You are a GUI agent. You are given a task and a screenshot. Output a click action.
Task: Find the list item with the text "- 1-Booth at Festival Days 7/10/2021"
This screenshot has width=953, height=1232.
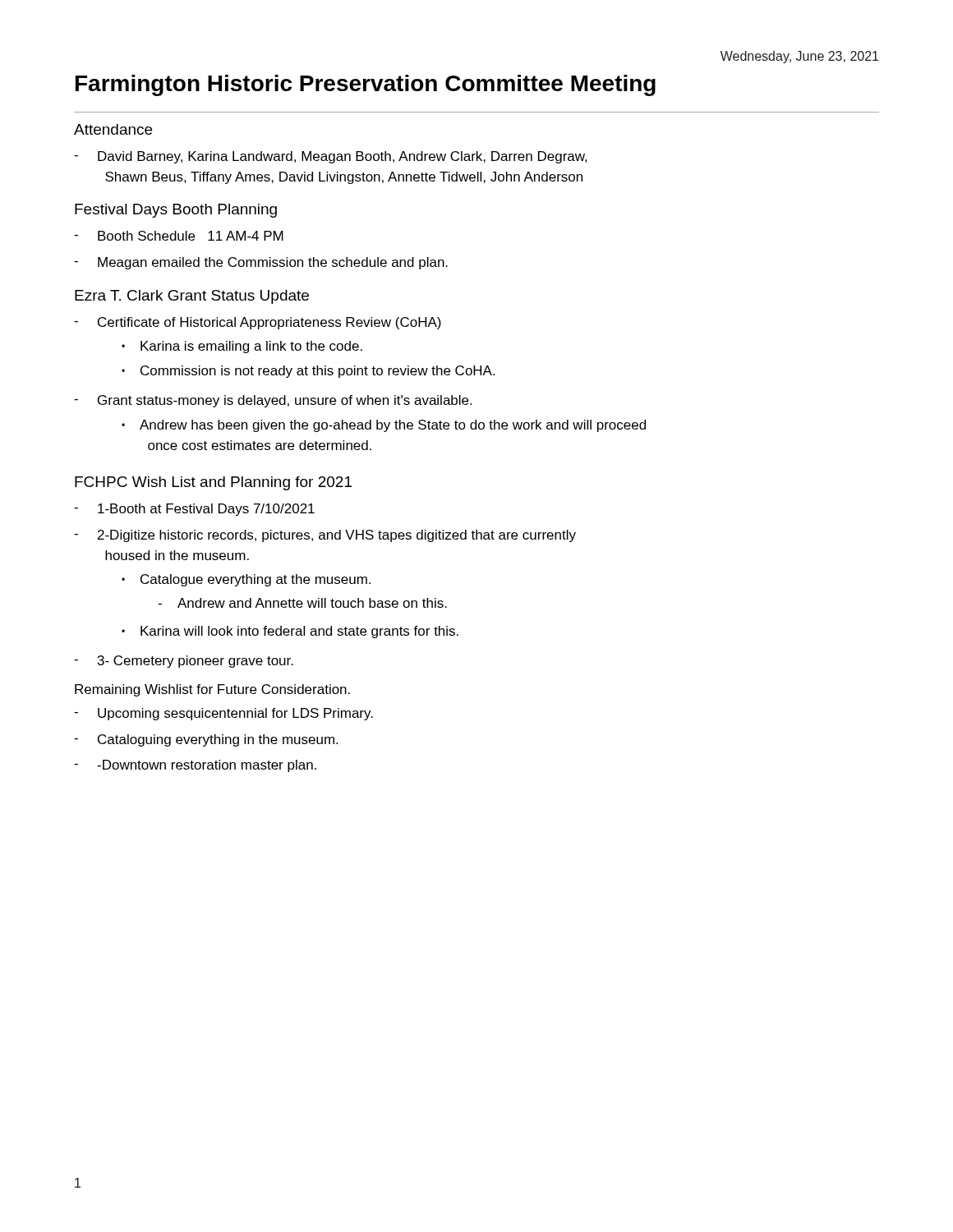[194, 510]
